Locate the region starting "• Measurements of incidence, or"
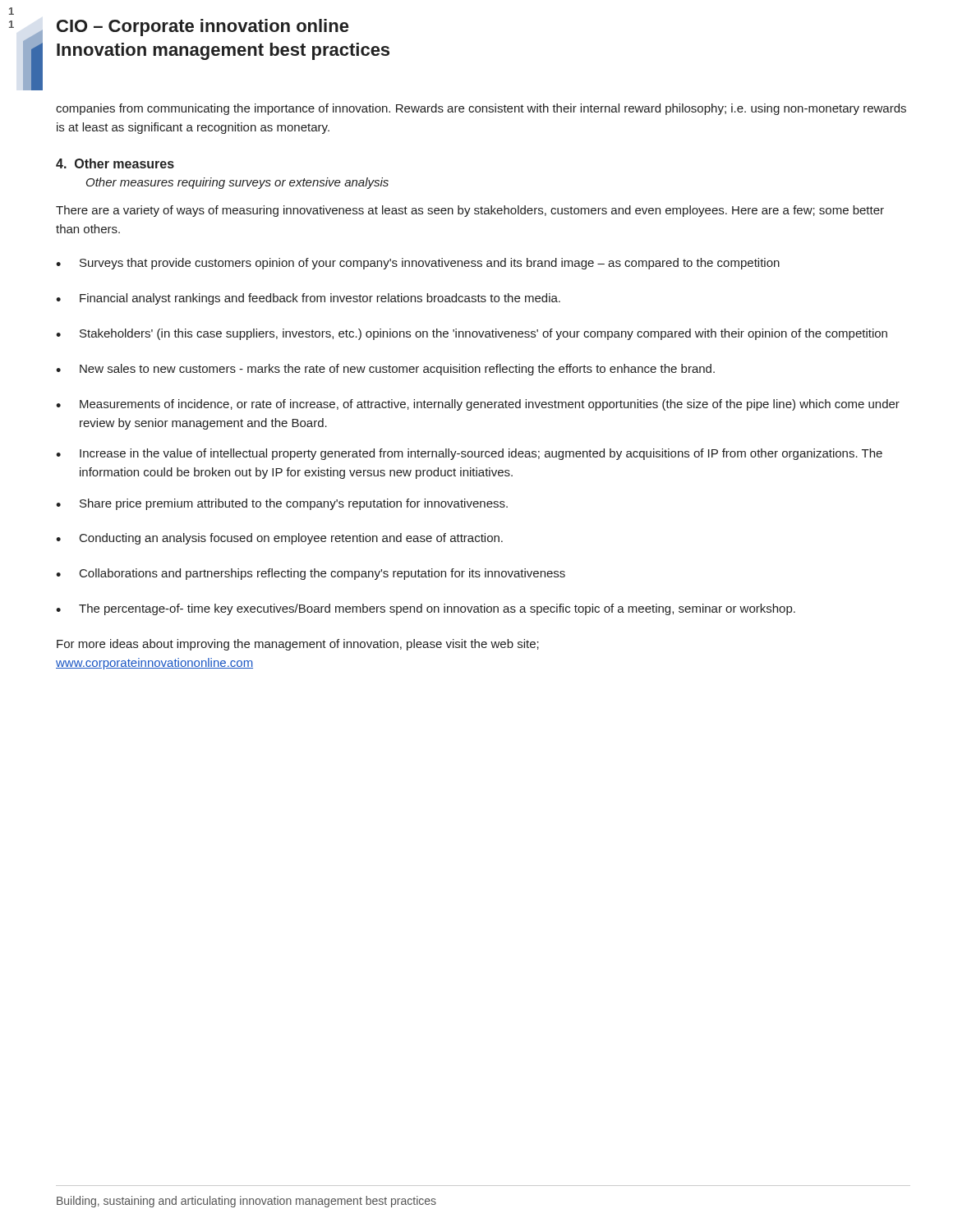This screenshot has width=953, height=1232. point(483,413)
